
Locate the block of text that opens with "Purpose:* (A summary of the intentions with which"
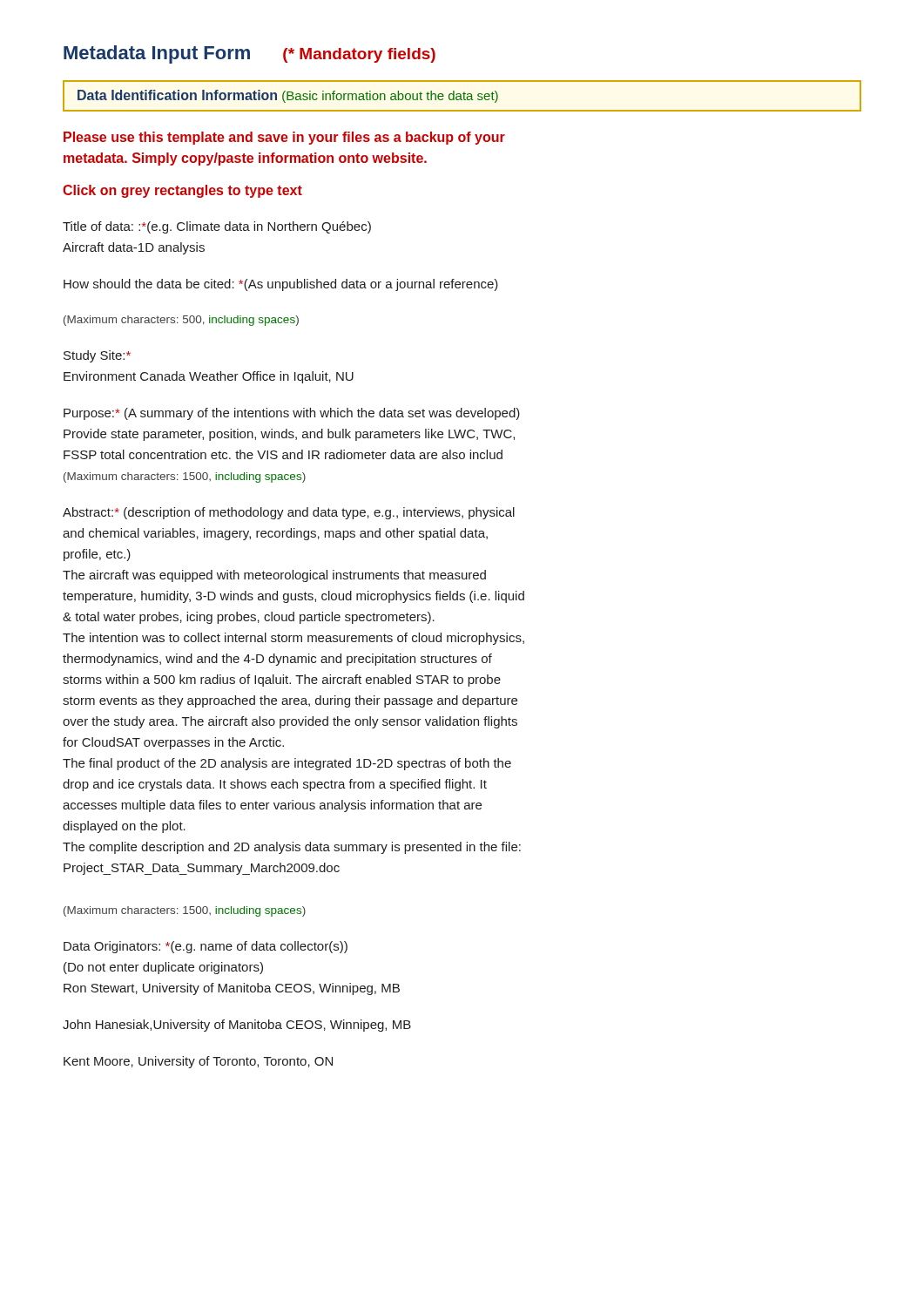tap(291, 444)
